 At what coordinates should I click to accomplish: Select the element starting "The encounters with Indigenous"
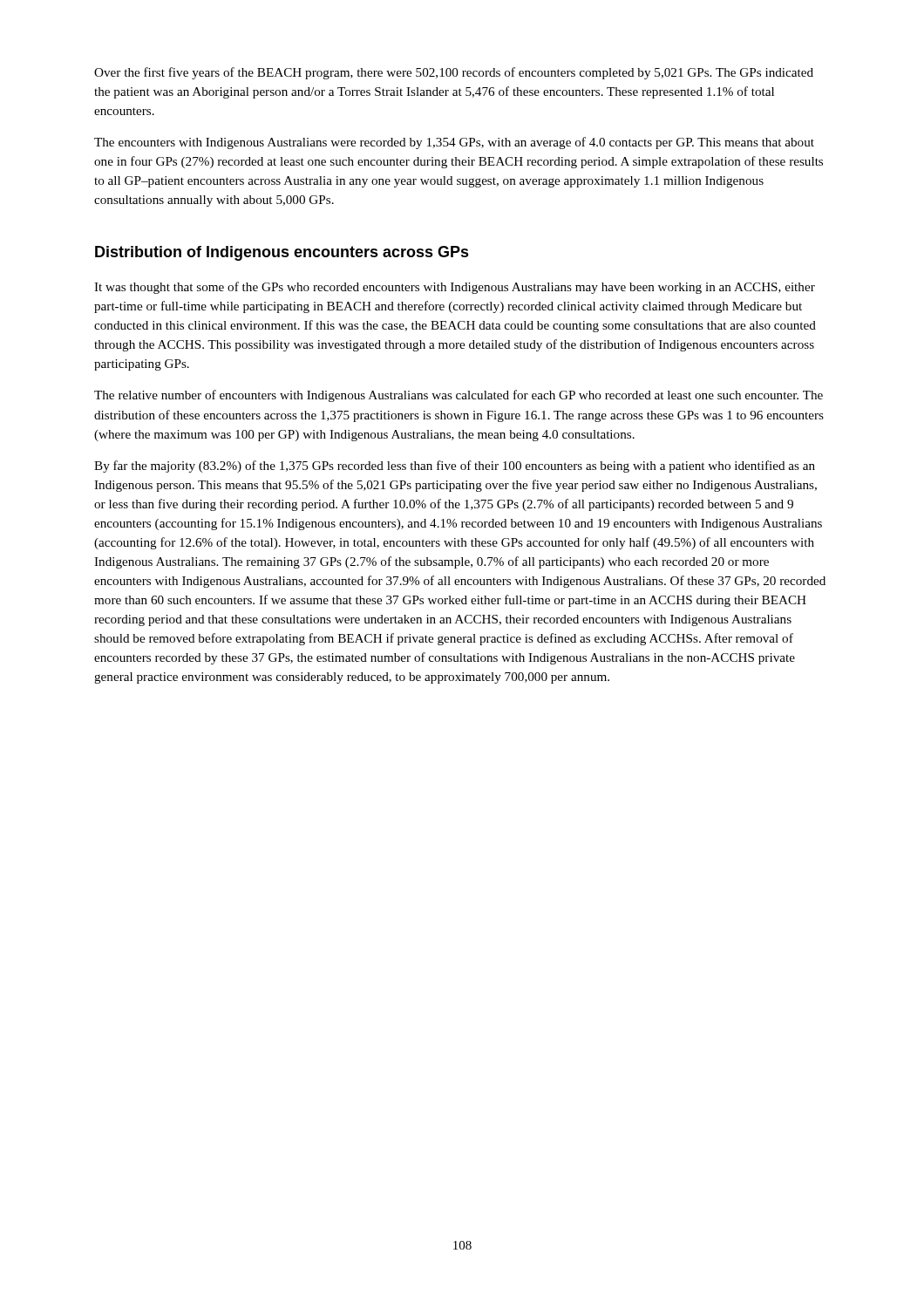click(459, 171)
